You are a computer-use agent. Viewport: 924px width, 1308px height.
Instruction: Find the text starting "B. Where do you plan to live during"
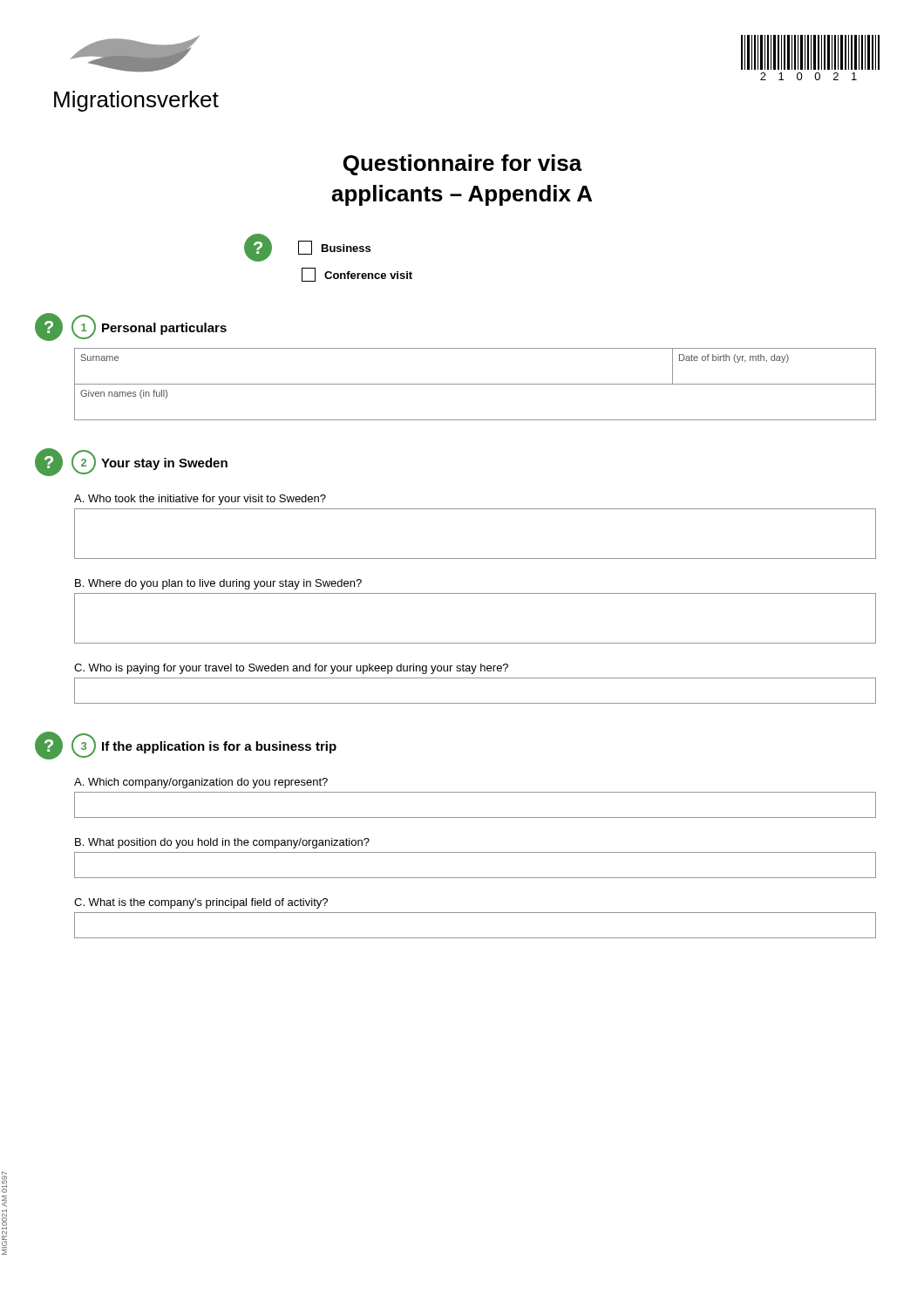(x=218, y=583)
